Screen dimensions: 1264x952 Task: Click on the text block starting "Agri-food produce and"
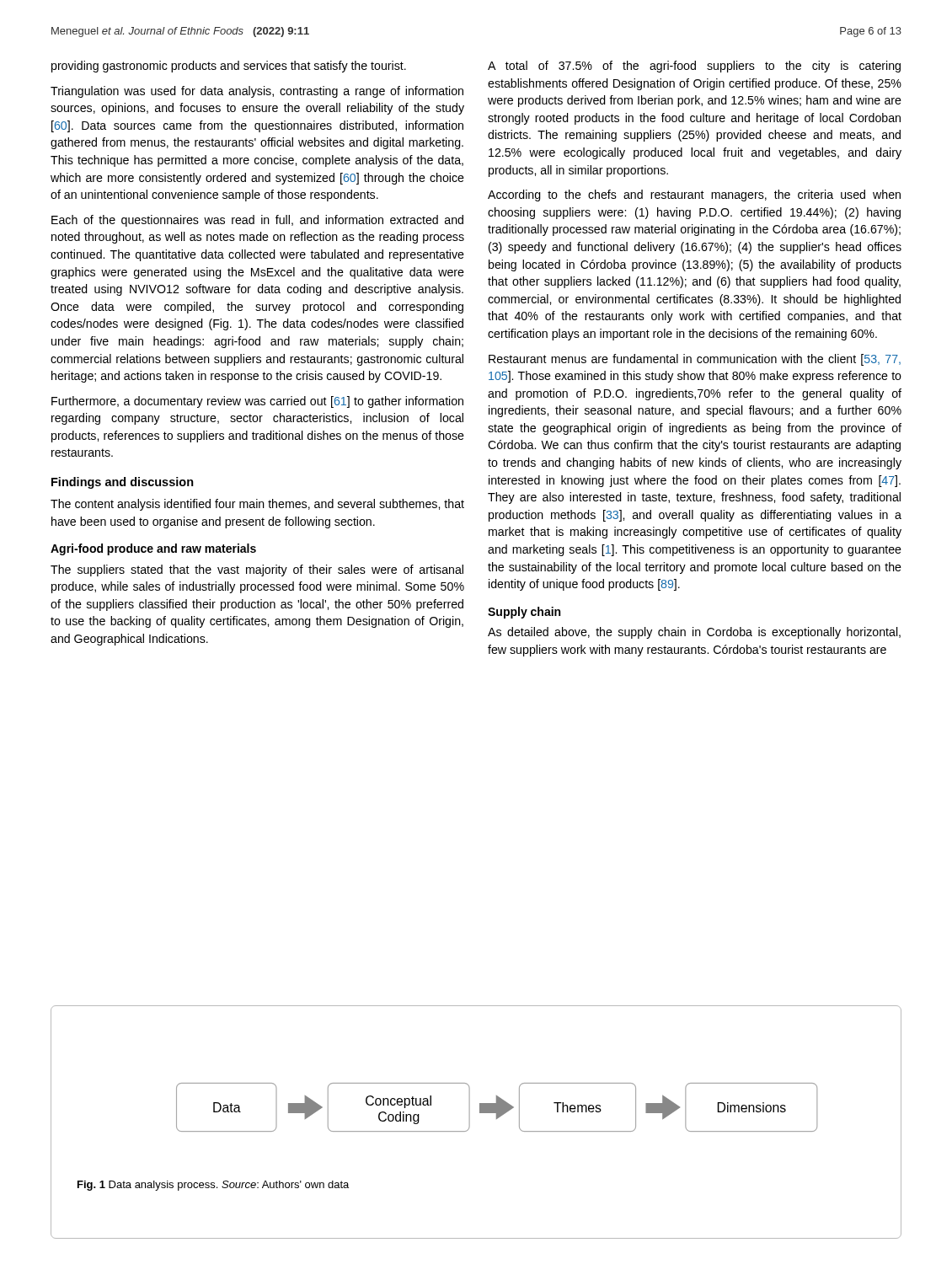click(153, 549)
